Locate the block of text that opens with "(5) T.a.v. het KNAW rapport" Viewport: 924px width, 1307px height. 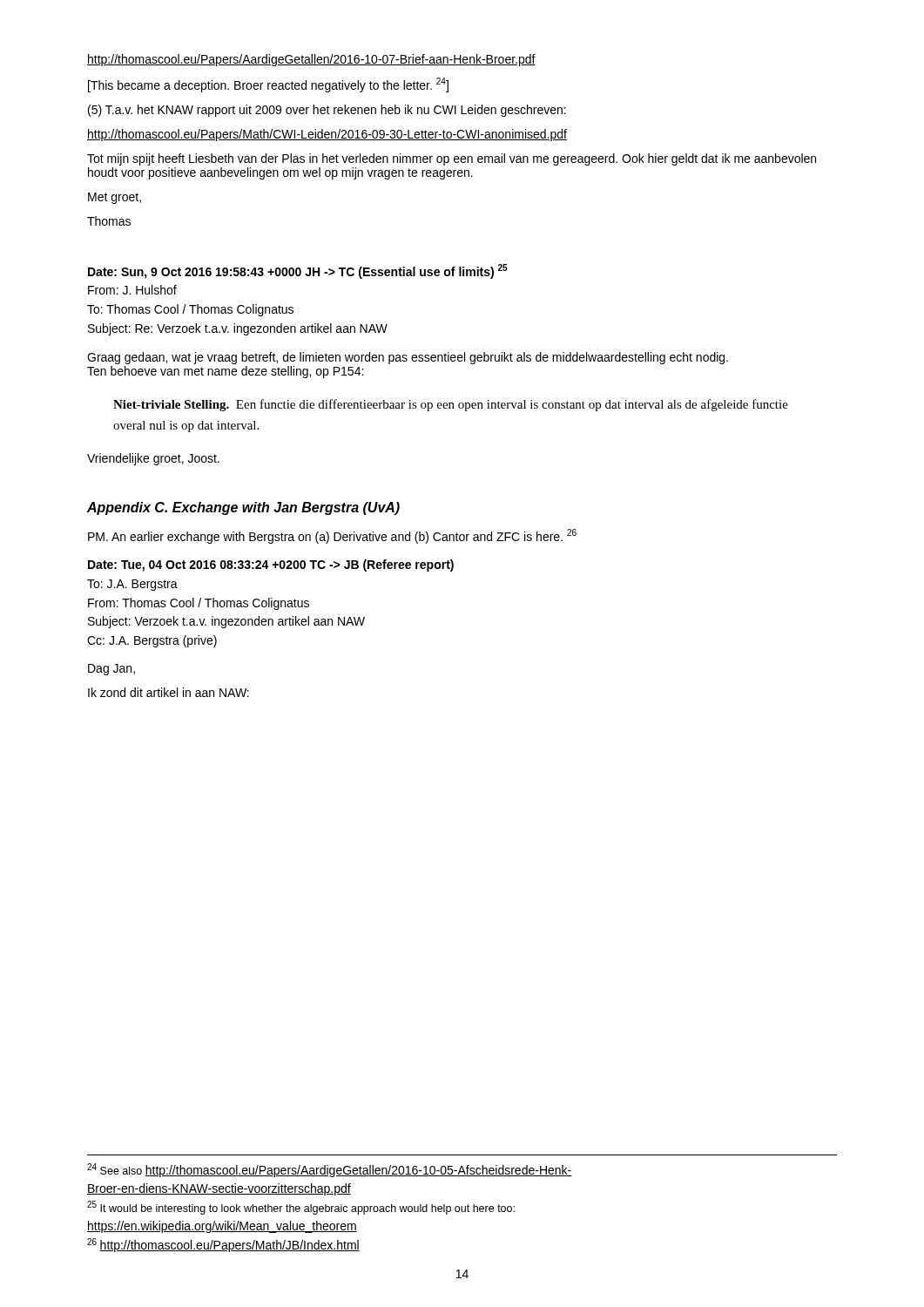click(327, 109)
